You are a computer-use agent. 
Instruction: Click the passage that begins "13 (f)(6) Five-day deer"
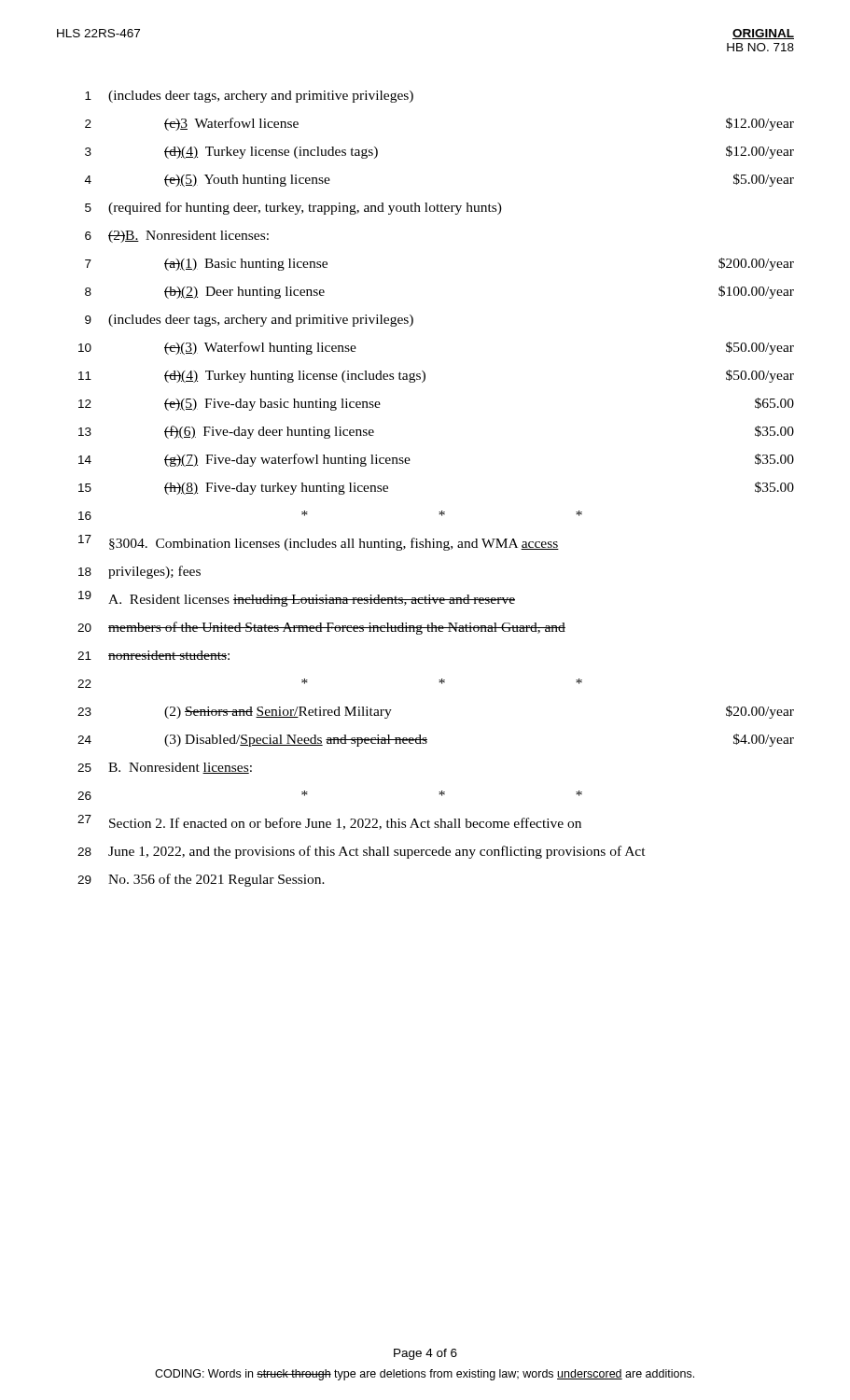(x=88, y=432)
